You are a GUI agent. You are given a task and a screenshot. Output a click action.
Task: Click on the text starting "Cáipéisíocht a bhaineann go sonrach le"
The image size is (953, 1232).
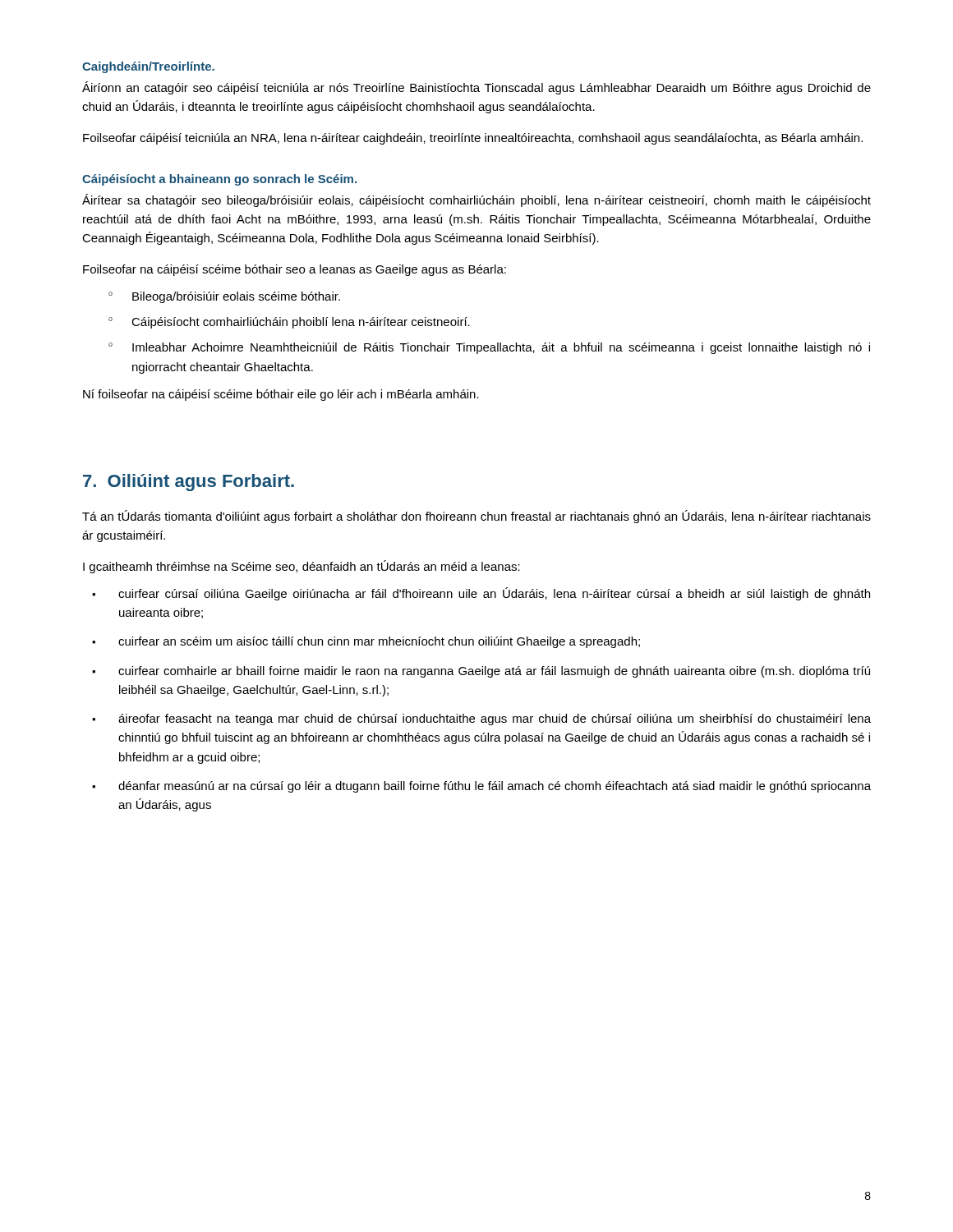pyautogui.click(x=220, y=178)
